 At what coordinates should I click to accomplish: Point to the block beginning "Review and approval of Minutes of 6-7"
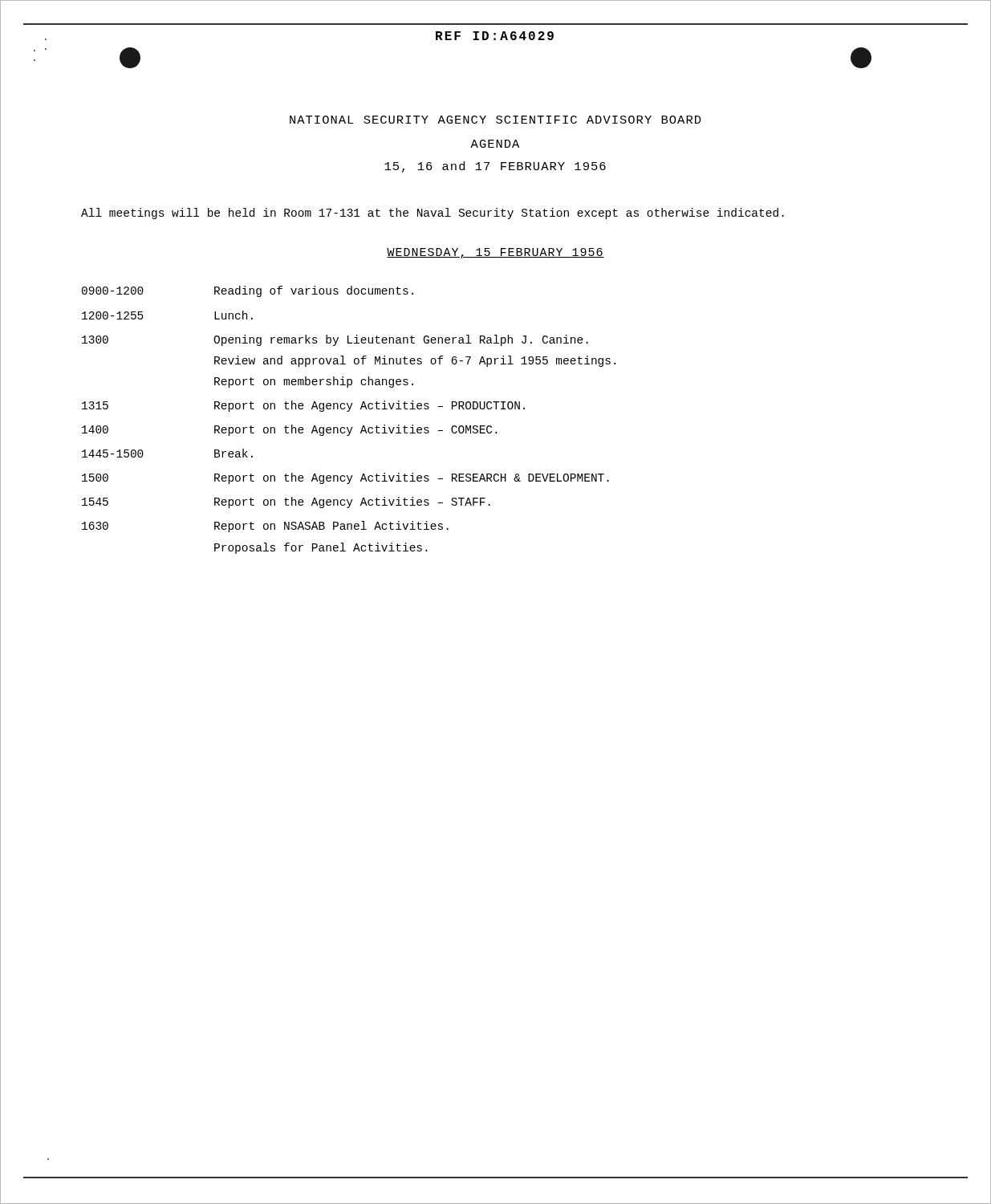tap(350, 361)
